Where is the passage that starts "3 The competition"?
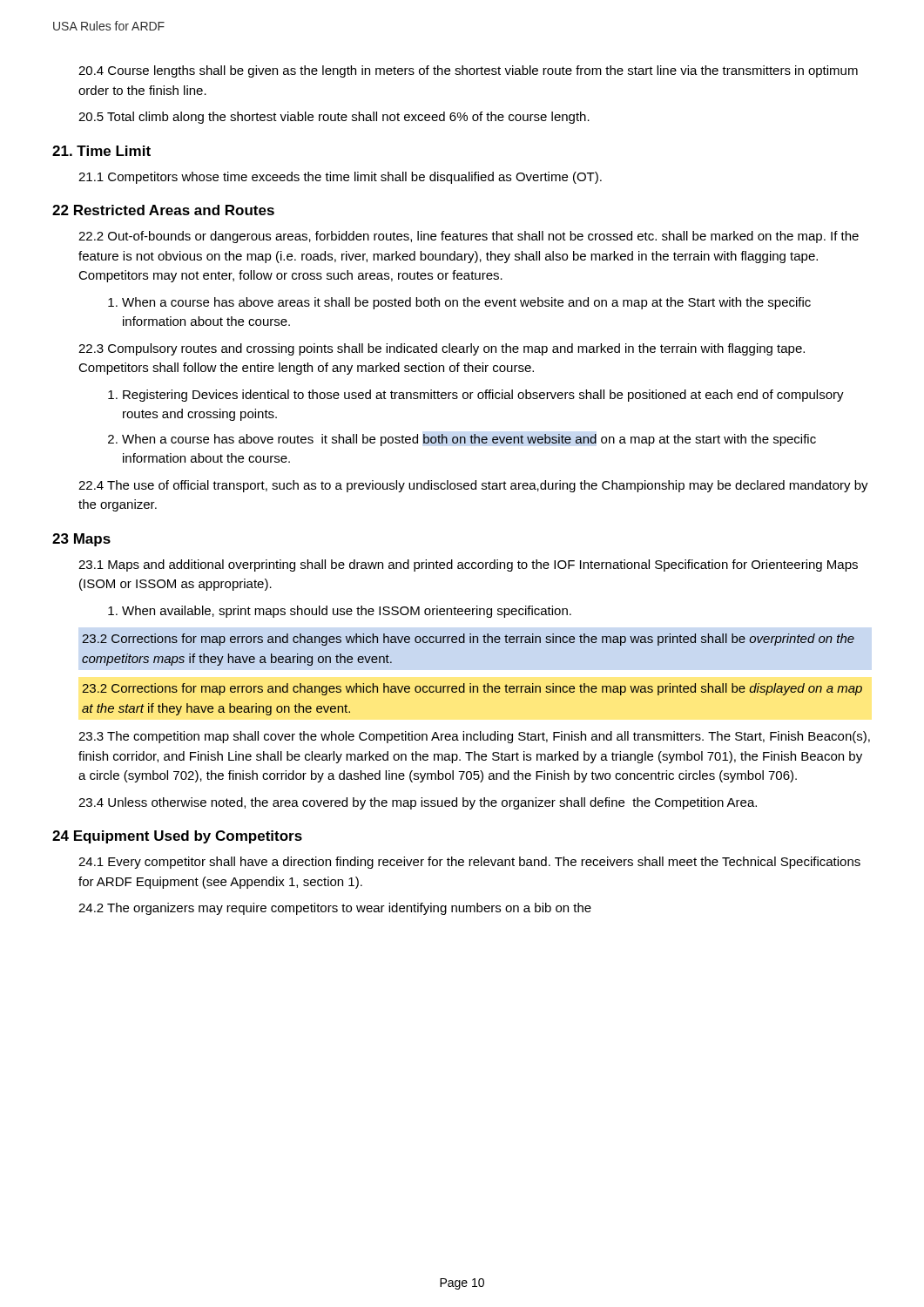This screenshot has width=924, height=1307. pyautogui.click(x=475, y=755)
